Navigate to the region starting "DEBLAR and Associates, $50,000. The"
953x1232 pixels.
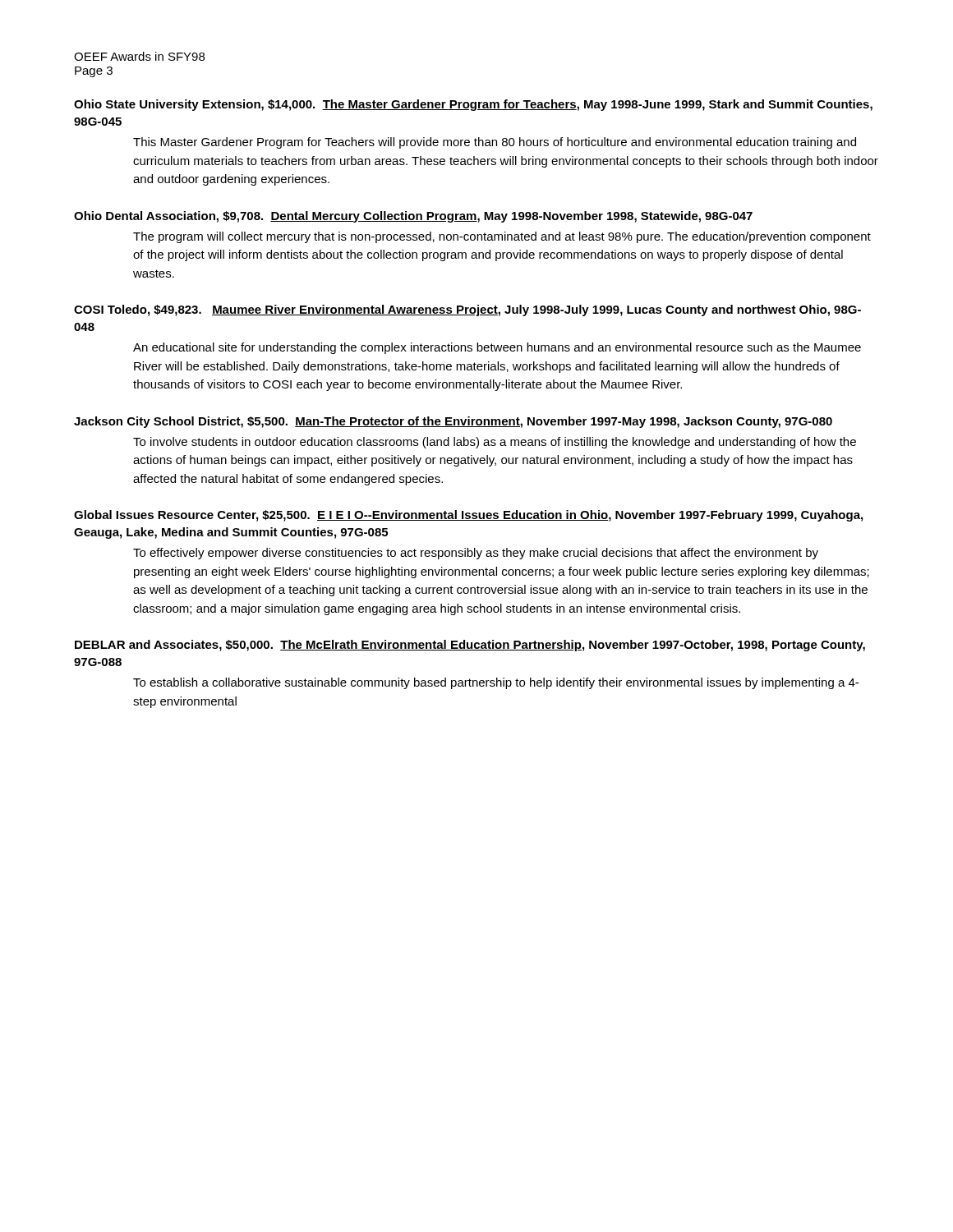(x=476, y=673)
